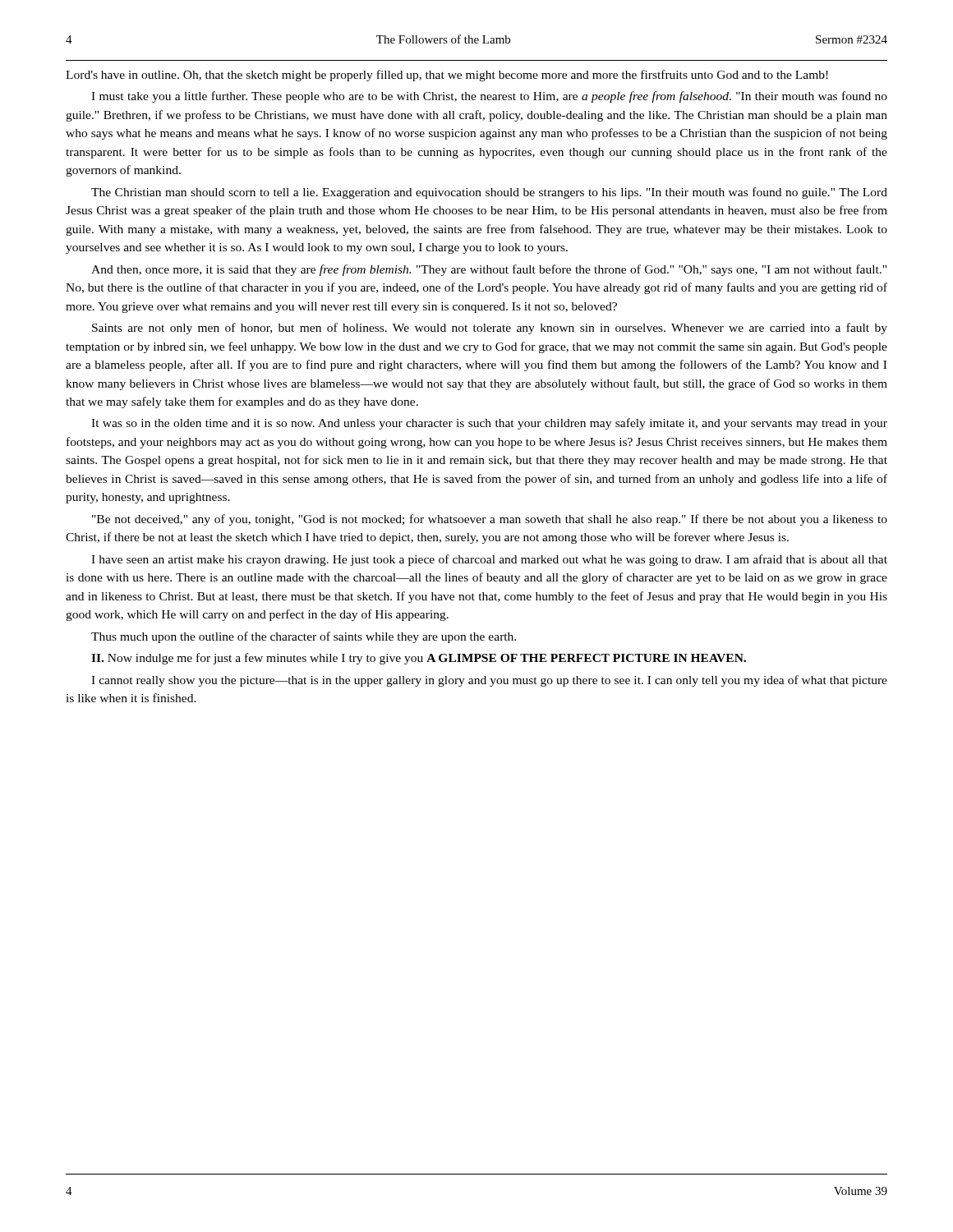Image resolution: width=953 pixels, height=1232 pixels.
Task: Point to the text block starting "And then, once more,"
Action: pyautogui.click(x=476, y=288)
